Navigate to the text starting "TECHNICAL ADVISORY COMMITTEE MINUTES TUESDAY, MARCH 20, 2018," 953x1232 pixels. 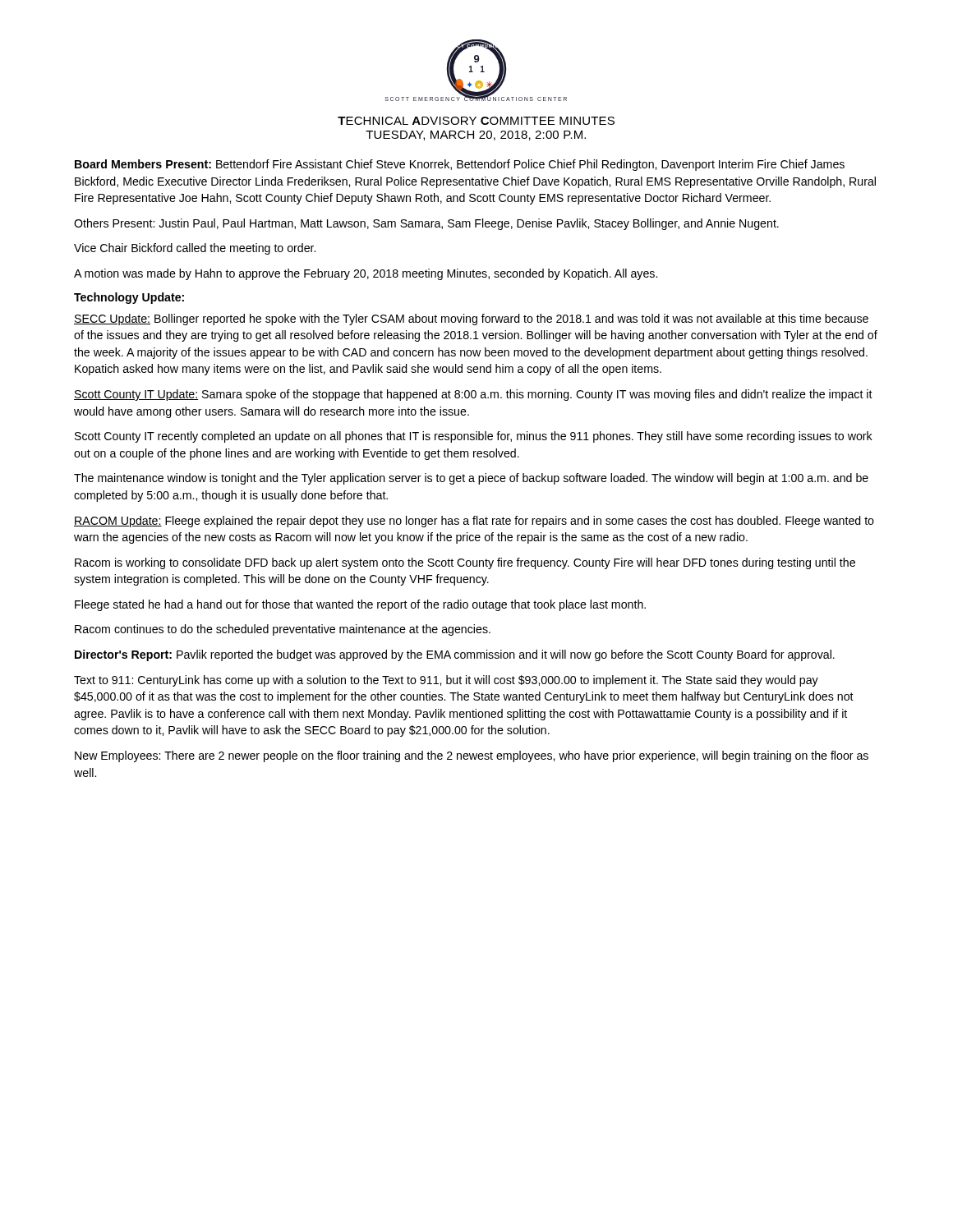(x=476, y=127)
